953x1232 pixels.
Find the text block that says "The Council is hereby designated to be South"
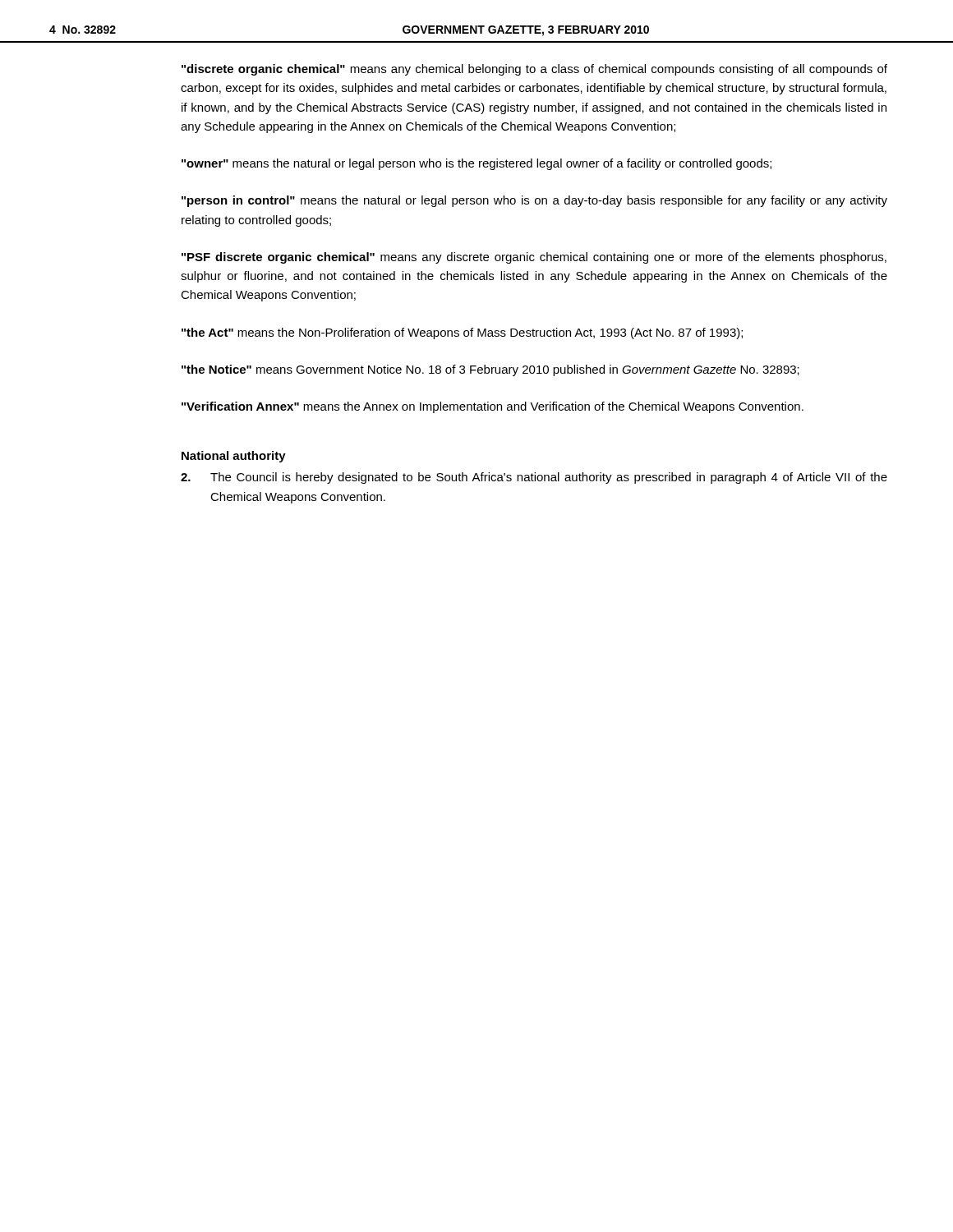pos(534,487)
